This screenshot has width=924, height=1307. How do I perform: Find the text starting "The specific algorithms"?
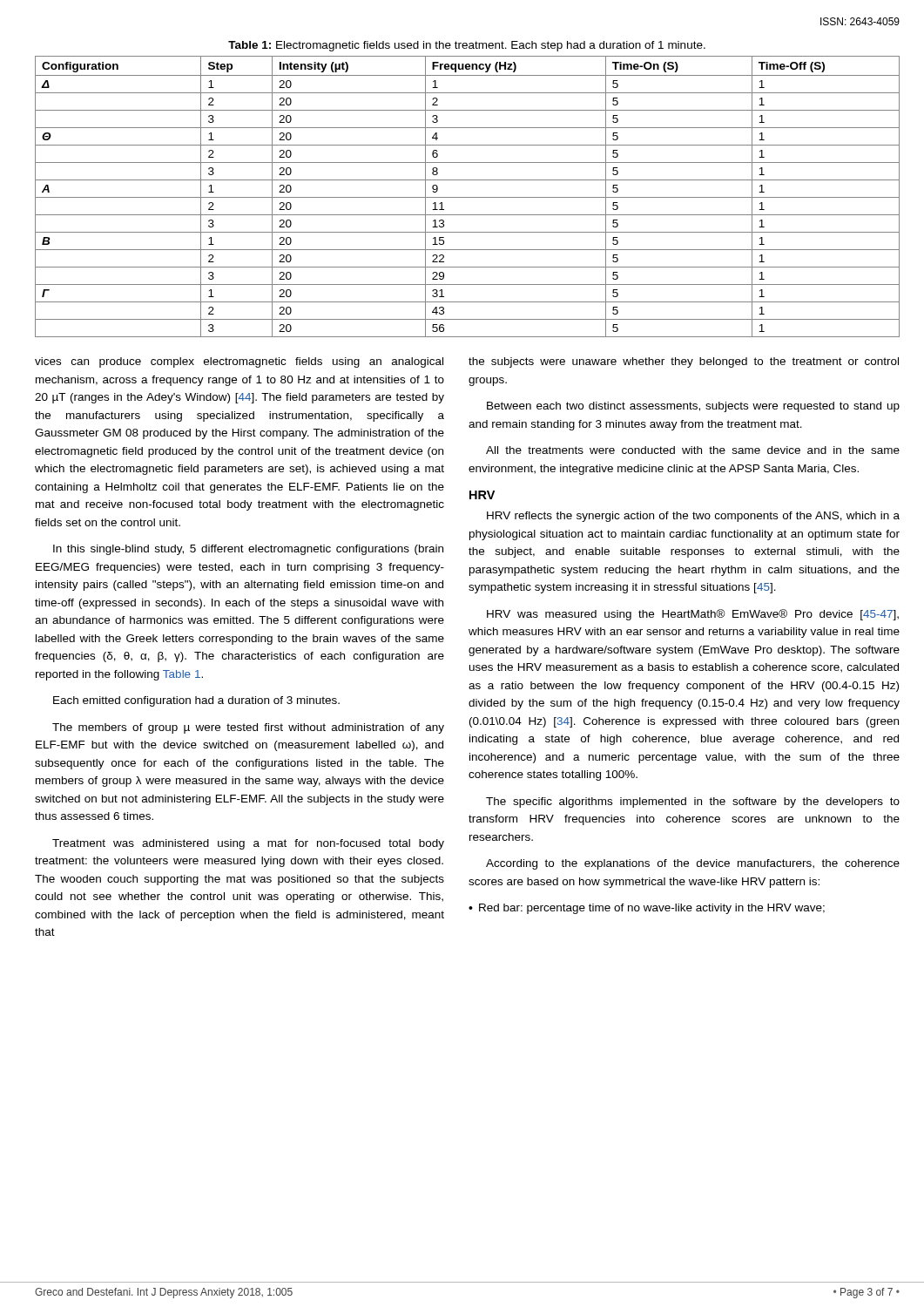tap(684, 819)
